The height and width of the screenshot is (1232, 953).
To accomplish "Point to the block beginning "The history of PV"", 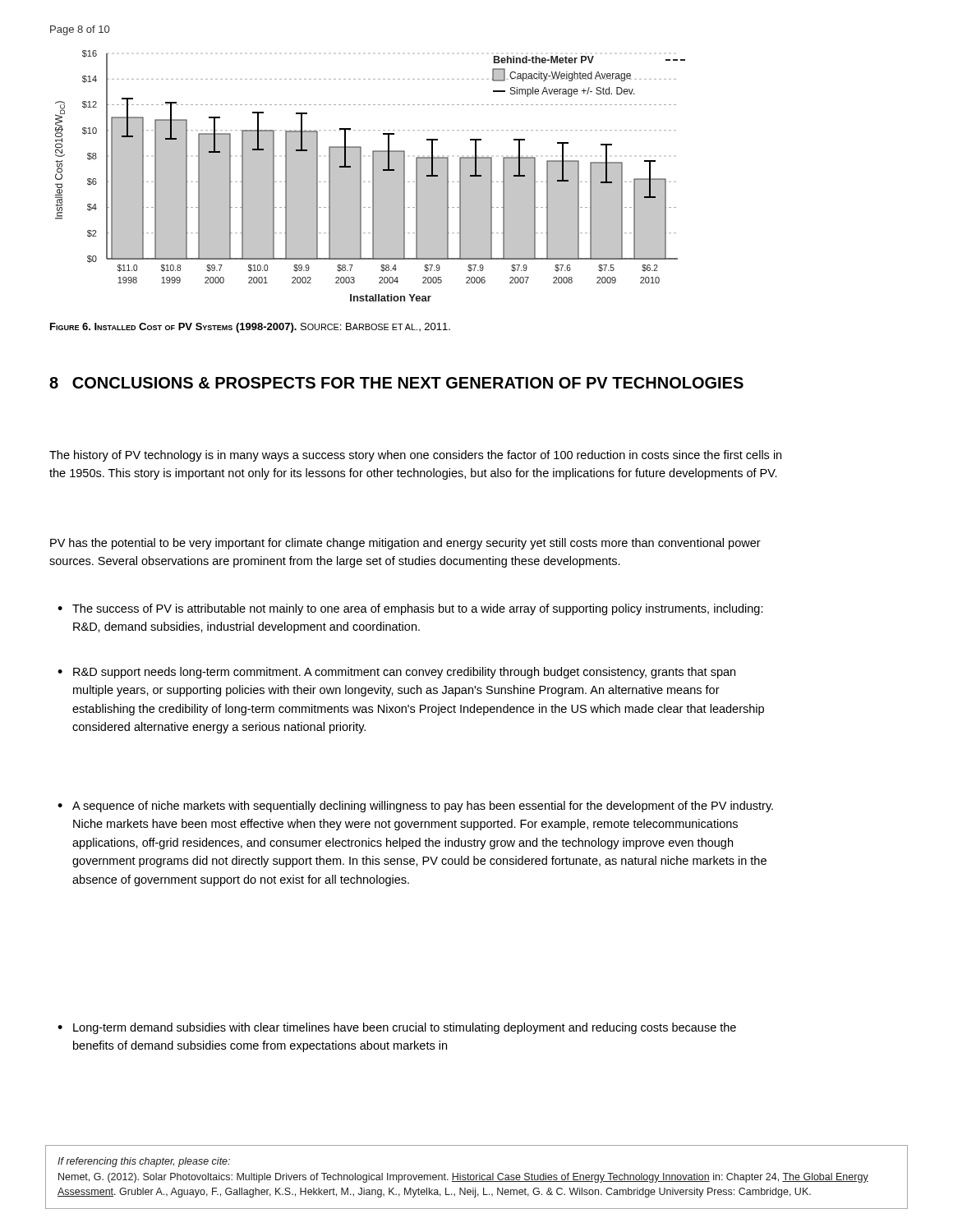I will tap(416, 464).
